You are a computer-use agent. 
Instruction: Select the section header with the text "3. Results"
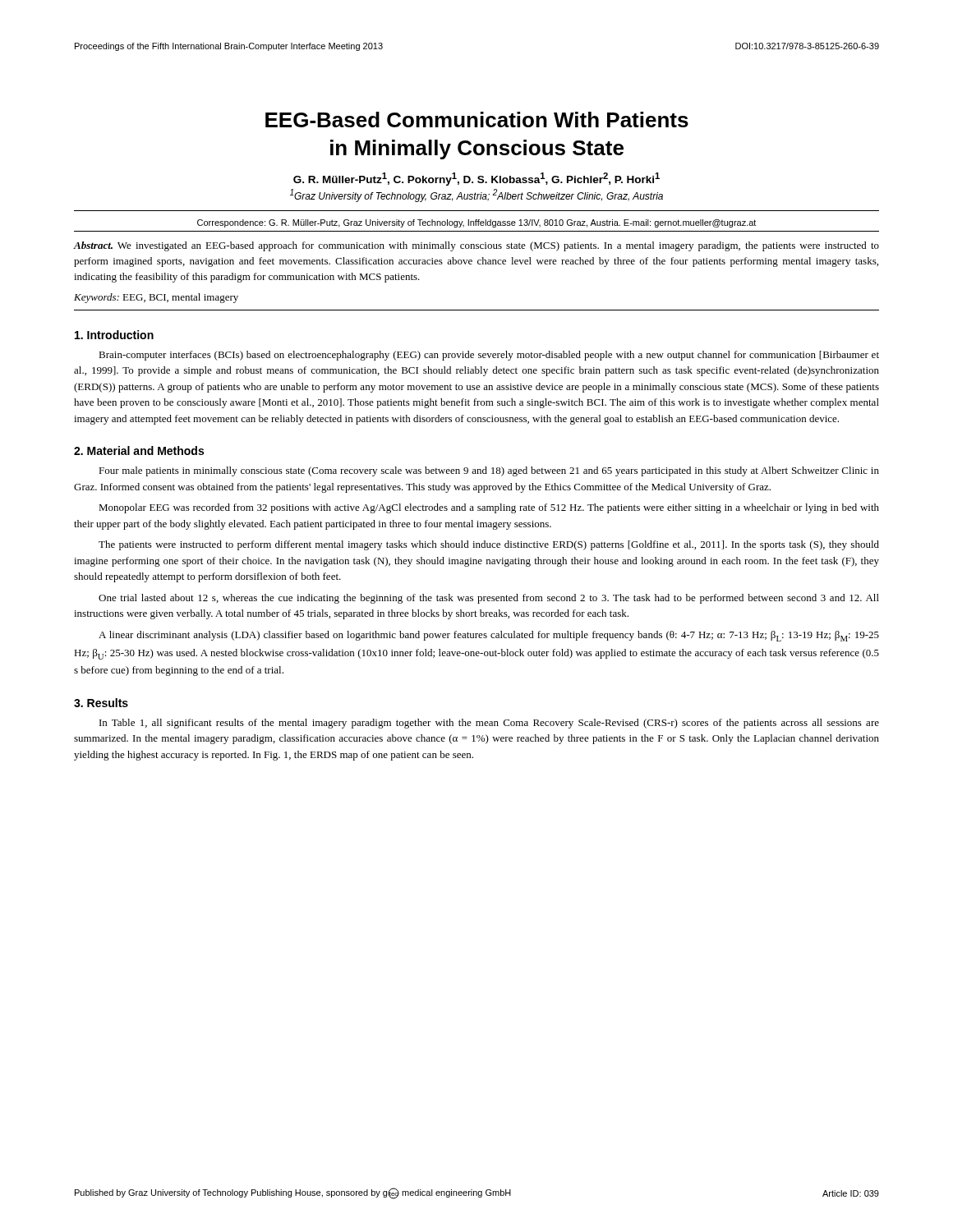pyautogui.click(x=101, y=703)
